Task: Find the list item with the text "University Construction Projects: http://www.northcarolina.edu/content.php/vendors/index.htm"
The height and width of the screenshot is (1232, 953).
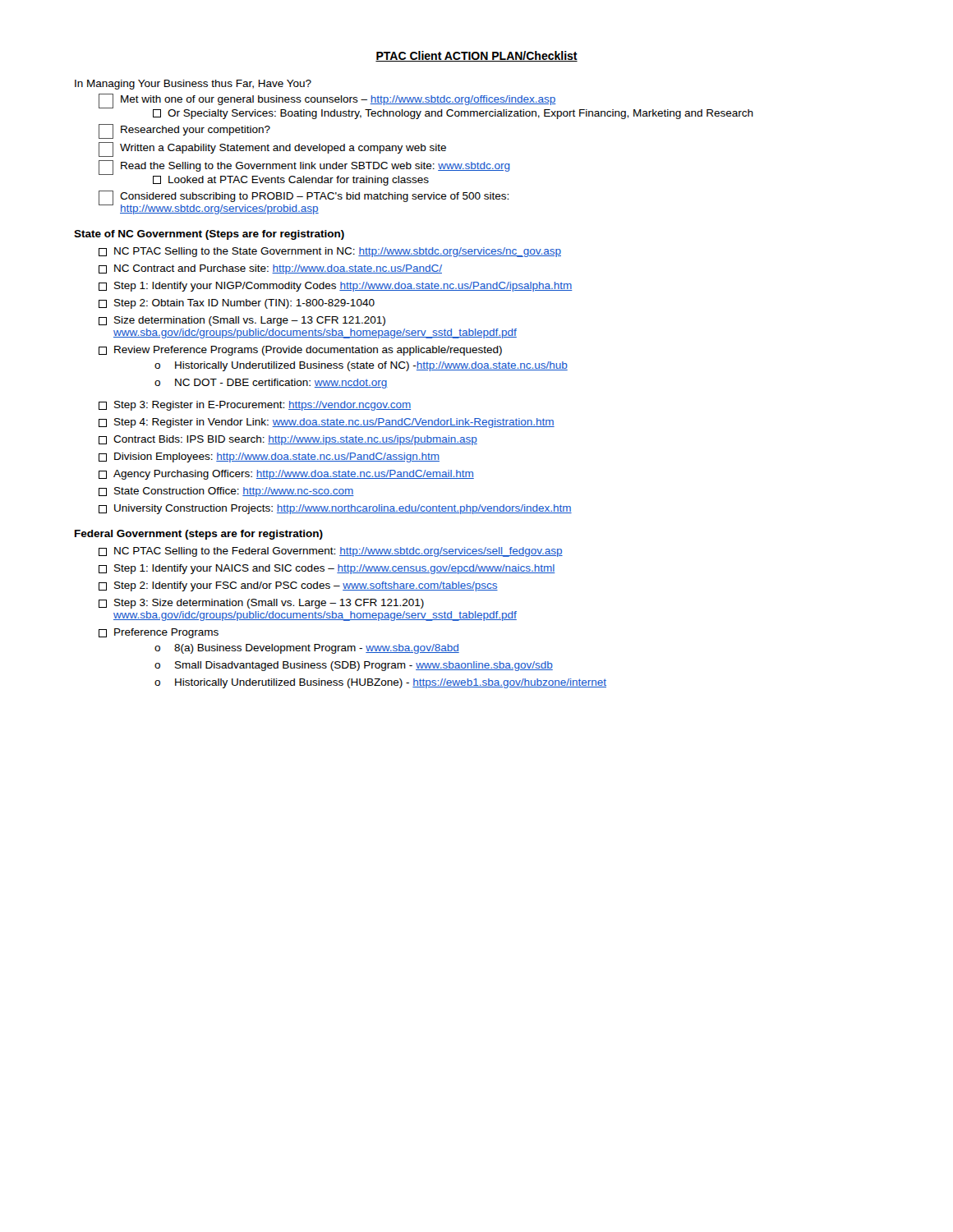Action: (x=489, y=508)
